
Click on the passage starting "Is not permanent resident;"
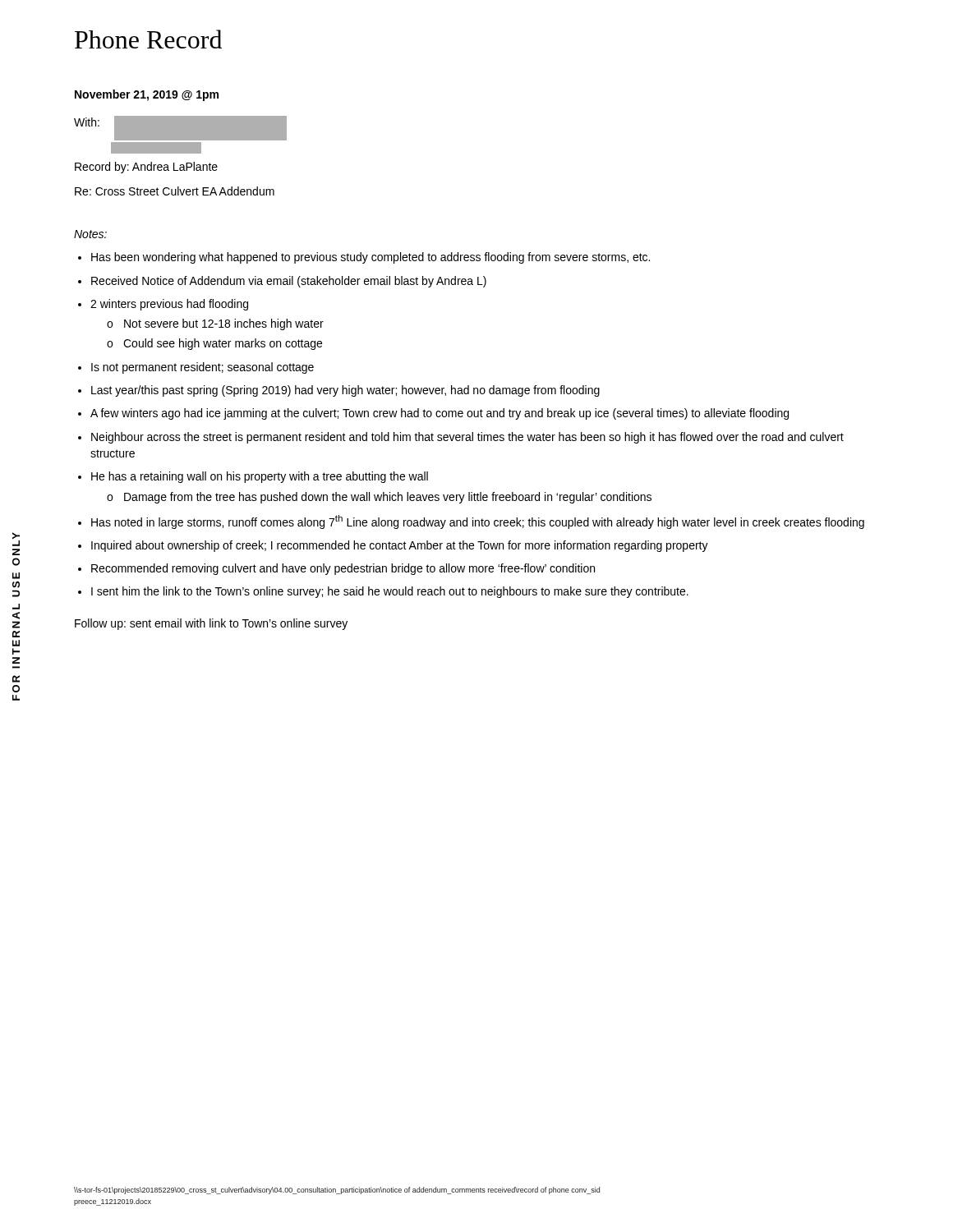point(202,367)
